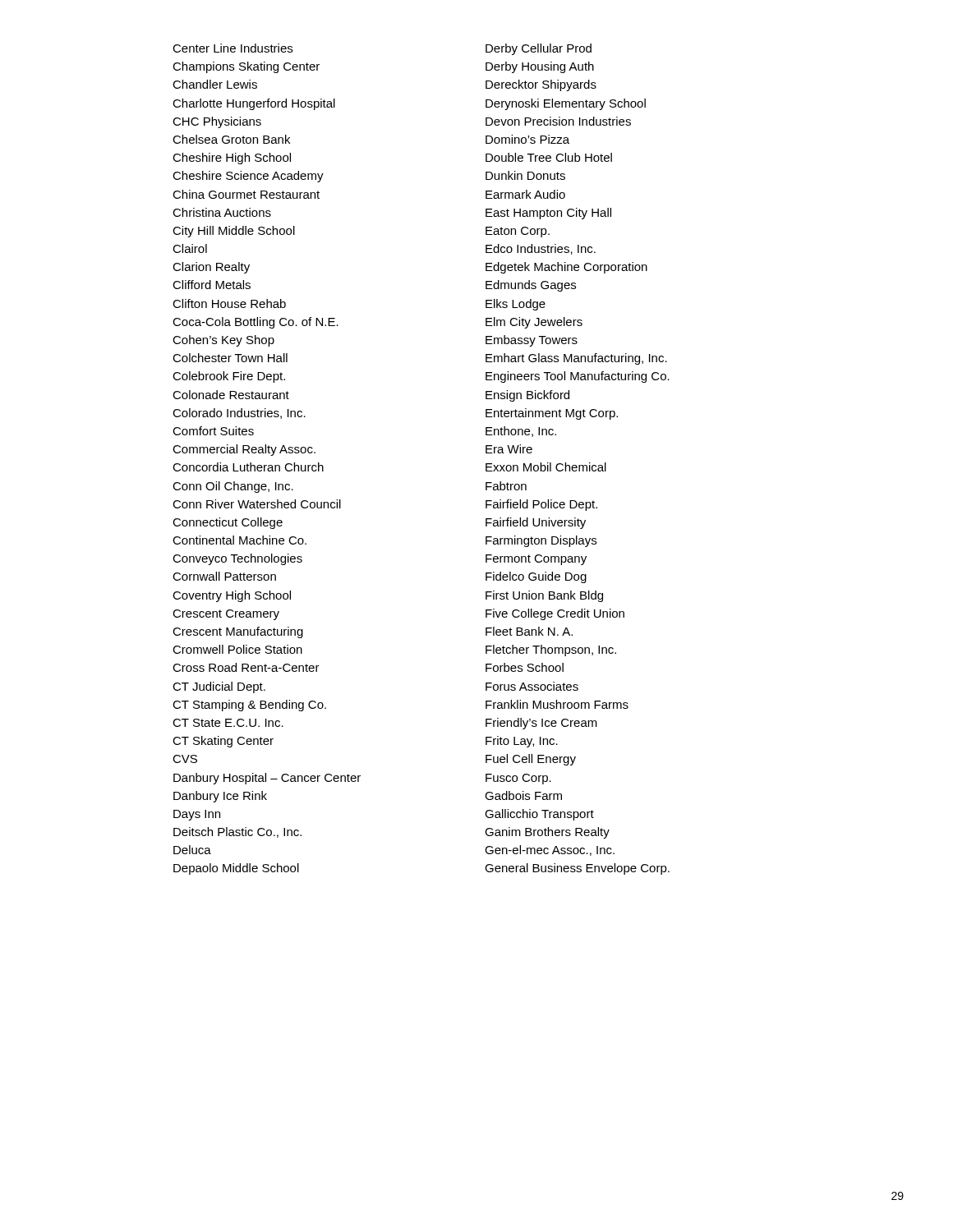953x1232 pixels.
Task: Locate the text "Cornwall Patterson"
Action: [x=225, y=577]
